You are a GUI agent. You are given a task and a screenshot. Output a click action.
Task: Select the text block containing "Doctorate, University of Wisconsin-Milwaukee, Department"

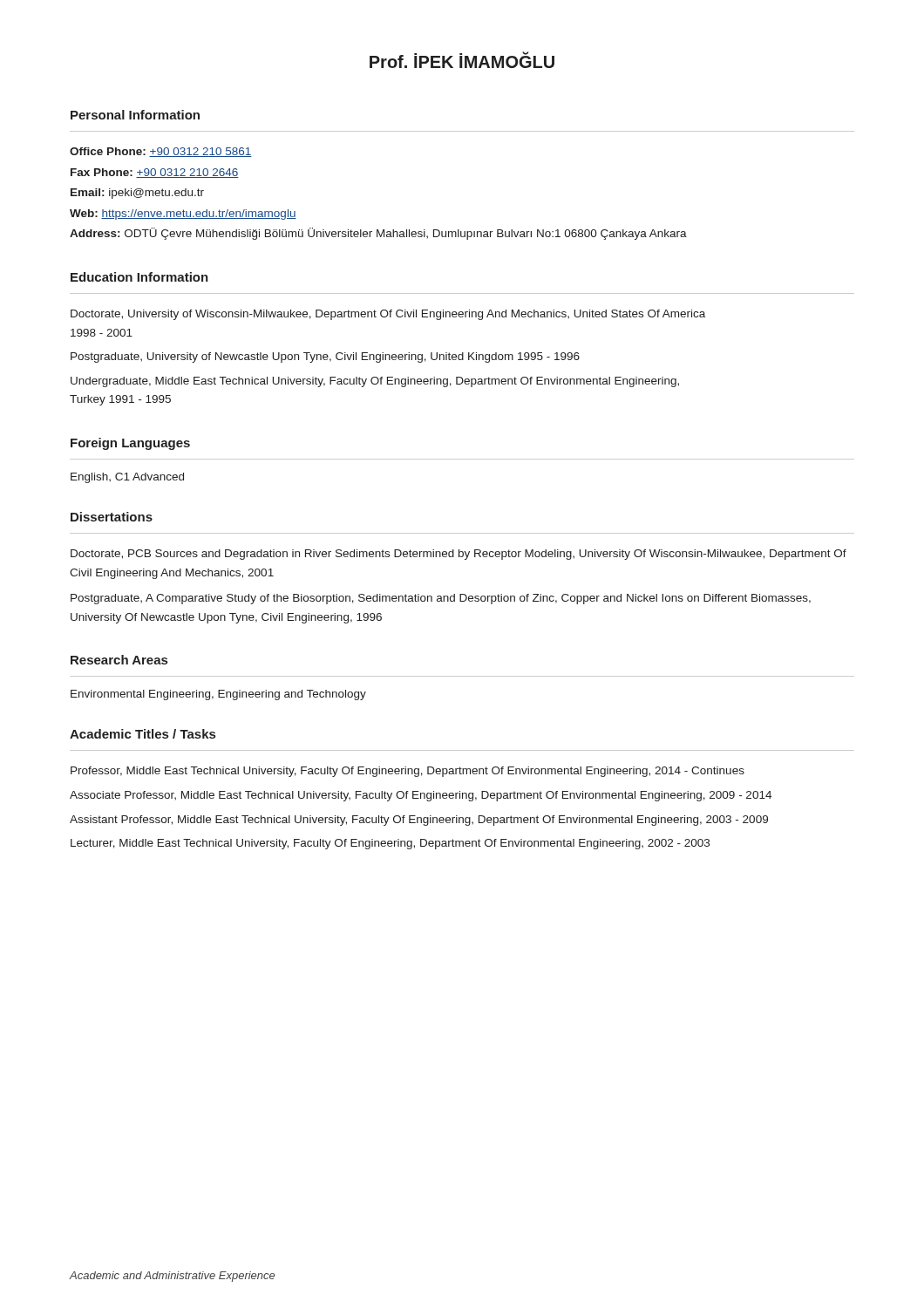(x=462, y=357)
